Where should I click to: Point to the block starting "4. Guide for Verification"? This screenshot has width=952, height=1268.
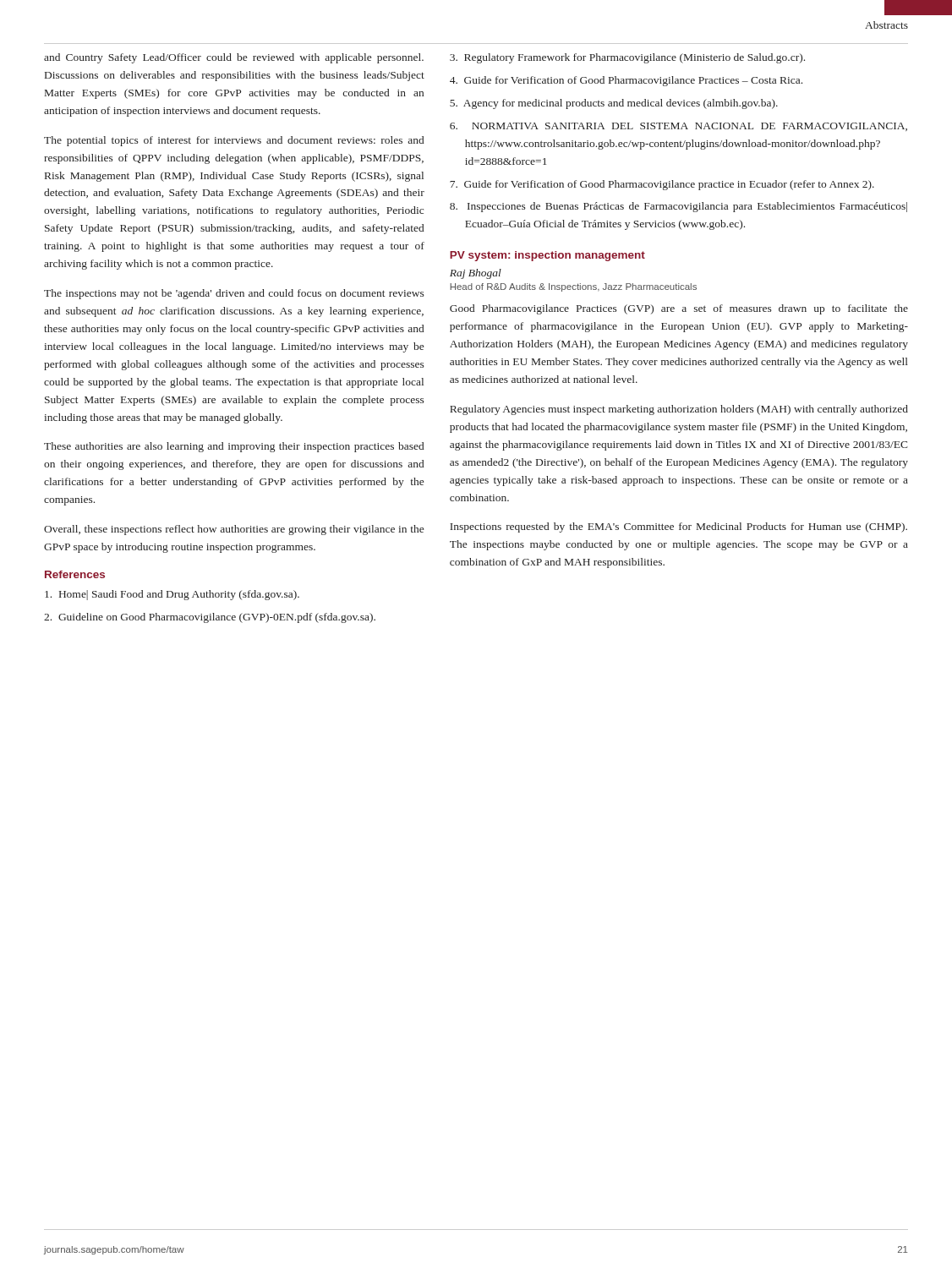tap(626, 80)
